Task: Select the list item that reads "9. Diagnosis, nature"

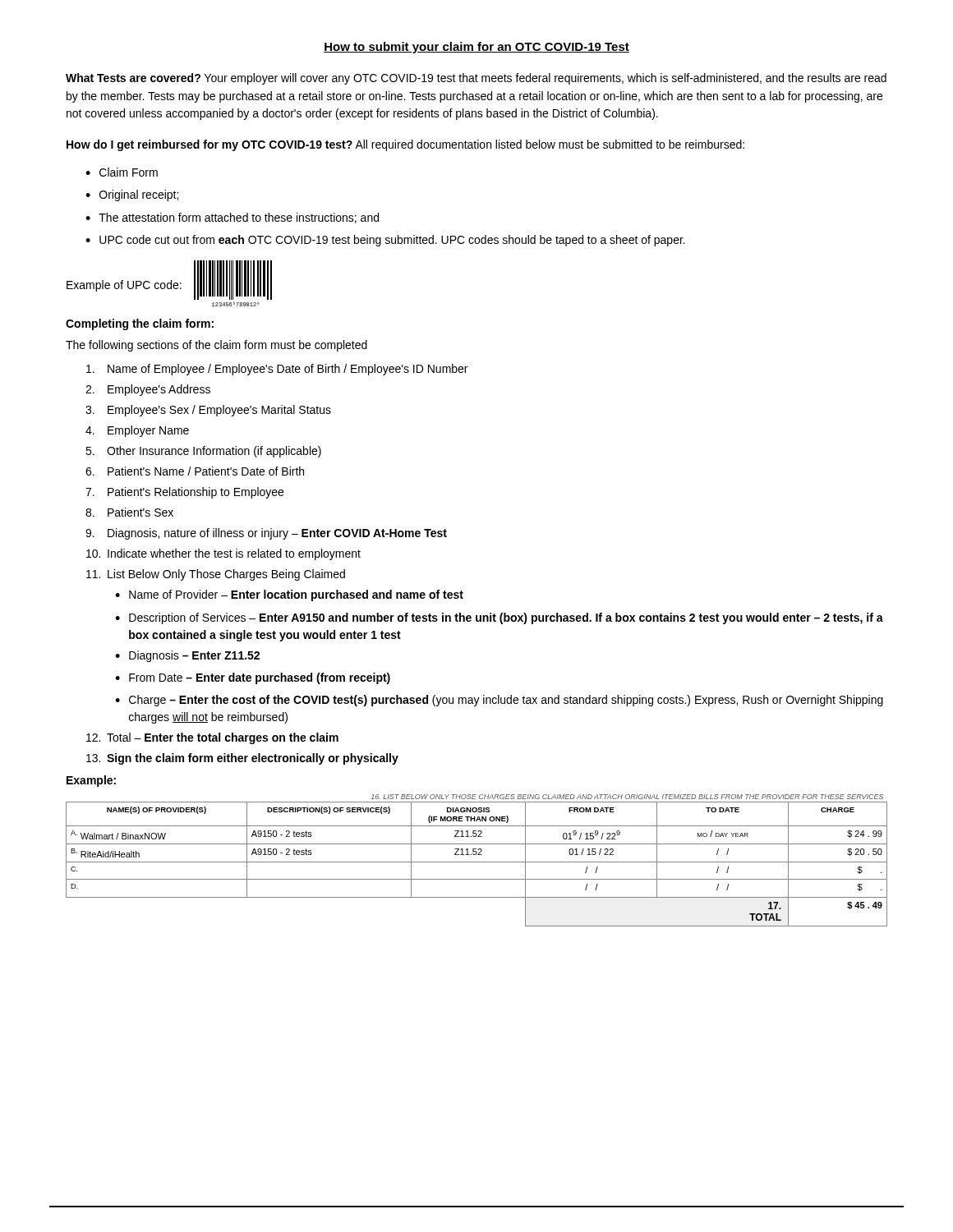Action: point(266,534)
